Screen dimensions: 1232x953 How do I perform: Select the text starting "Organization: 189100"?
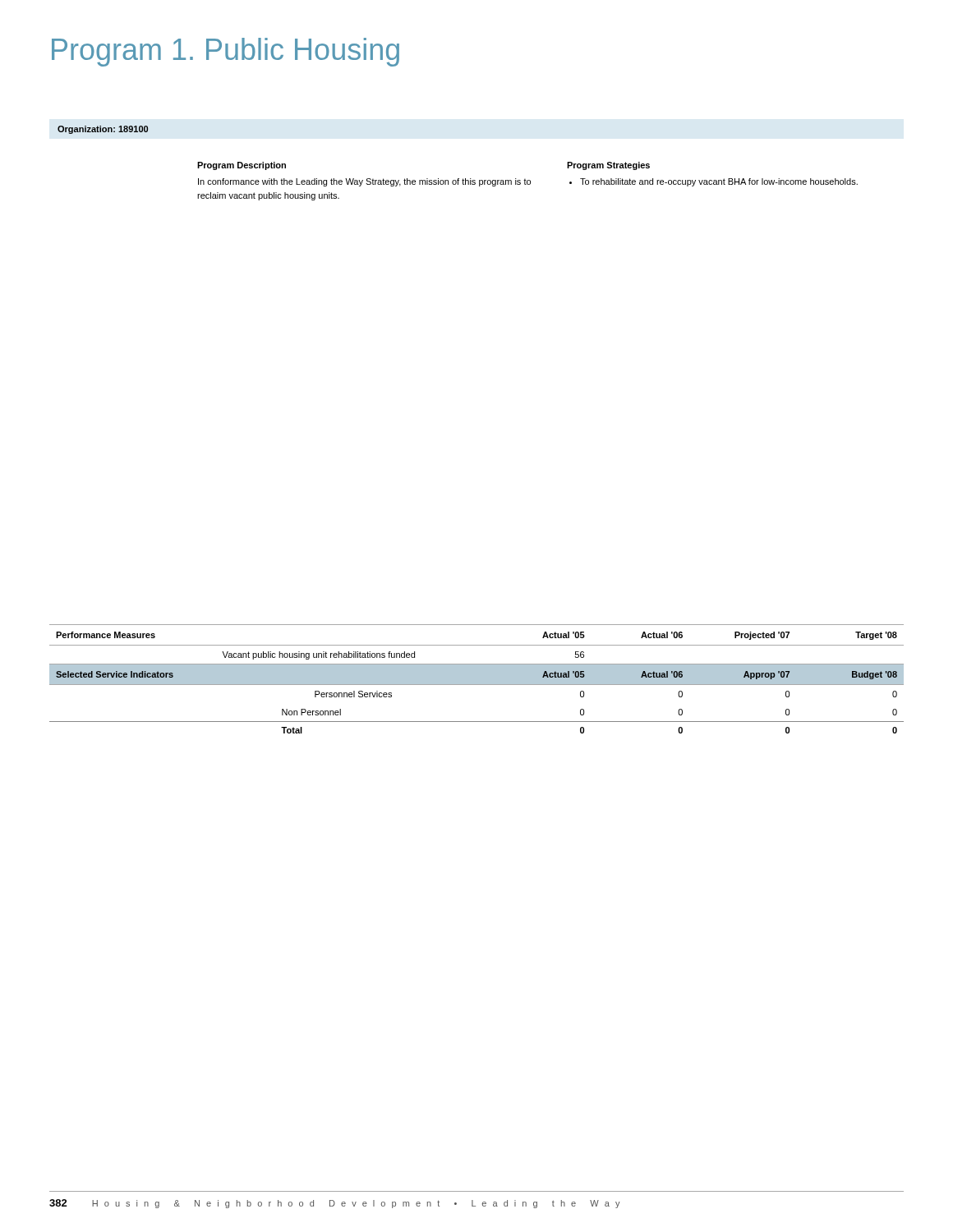103,129
